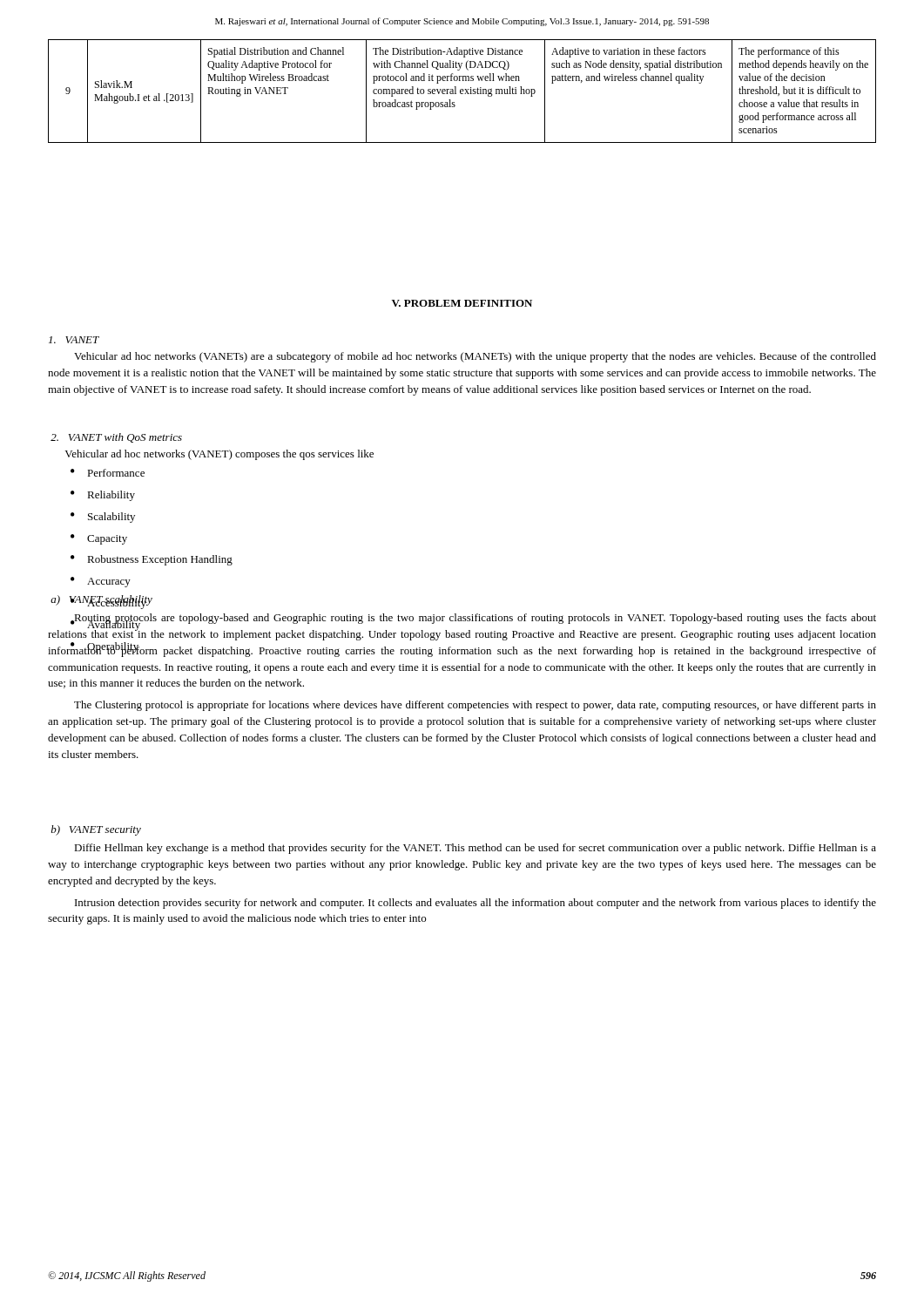Find the table that mentions "Adaptive to variation in"
This screenshot has width=924, height=1307.
(x=462, y=91)
